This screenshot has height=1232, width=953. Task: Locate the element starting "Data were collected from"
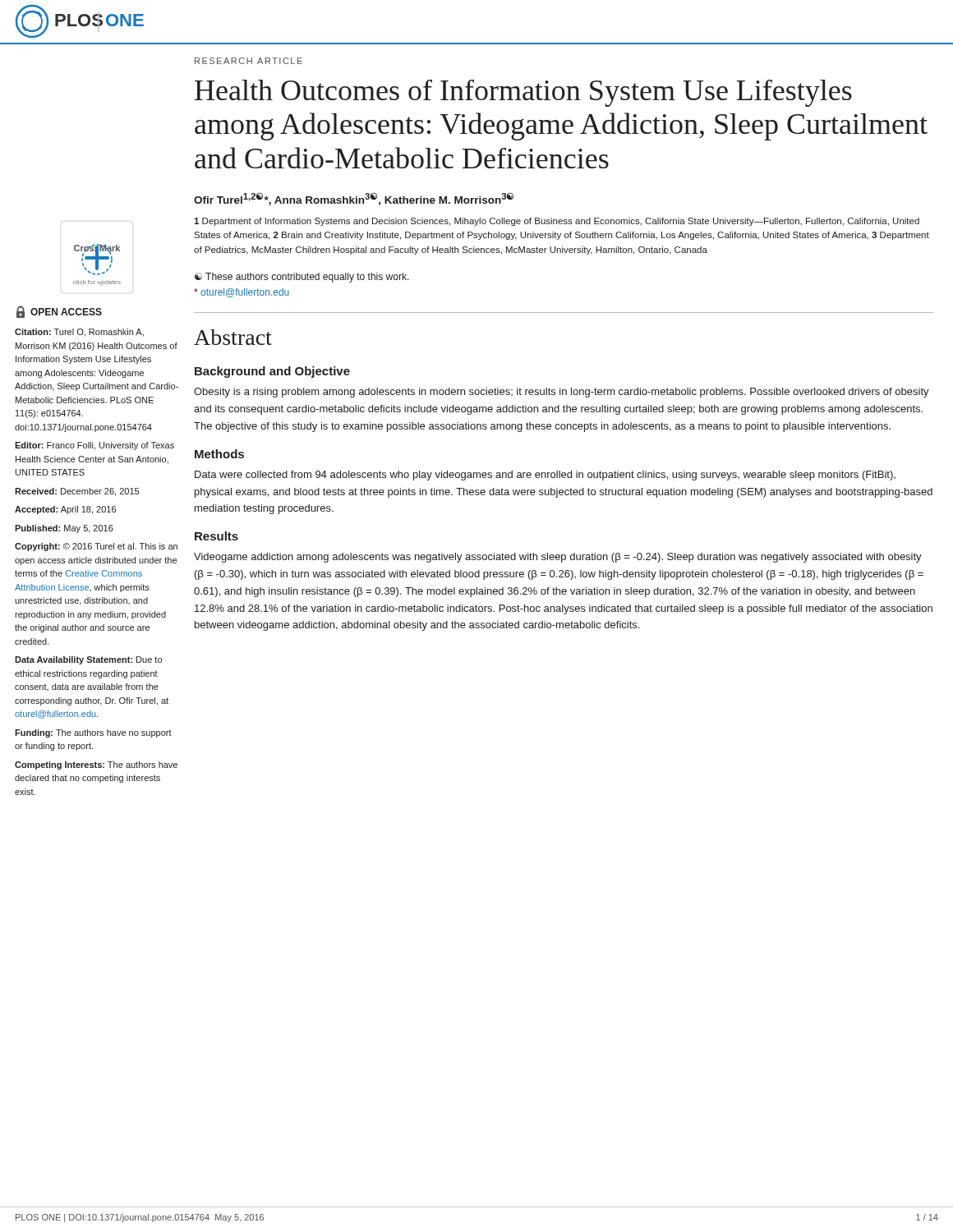[563, 491]
